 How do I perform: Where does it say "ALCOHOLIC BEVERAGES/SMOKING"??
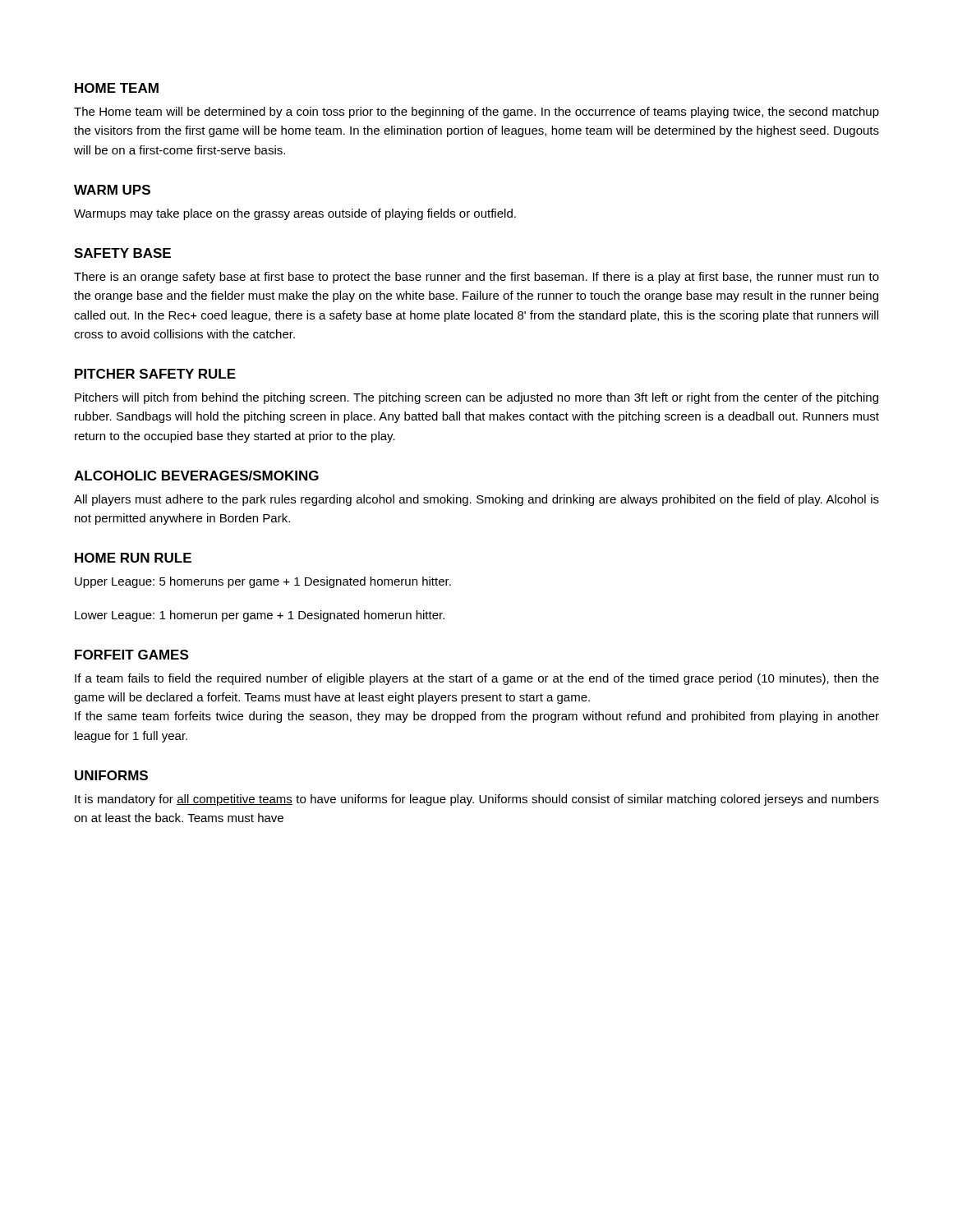pos(197,476)
